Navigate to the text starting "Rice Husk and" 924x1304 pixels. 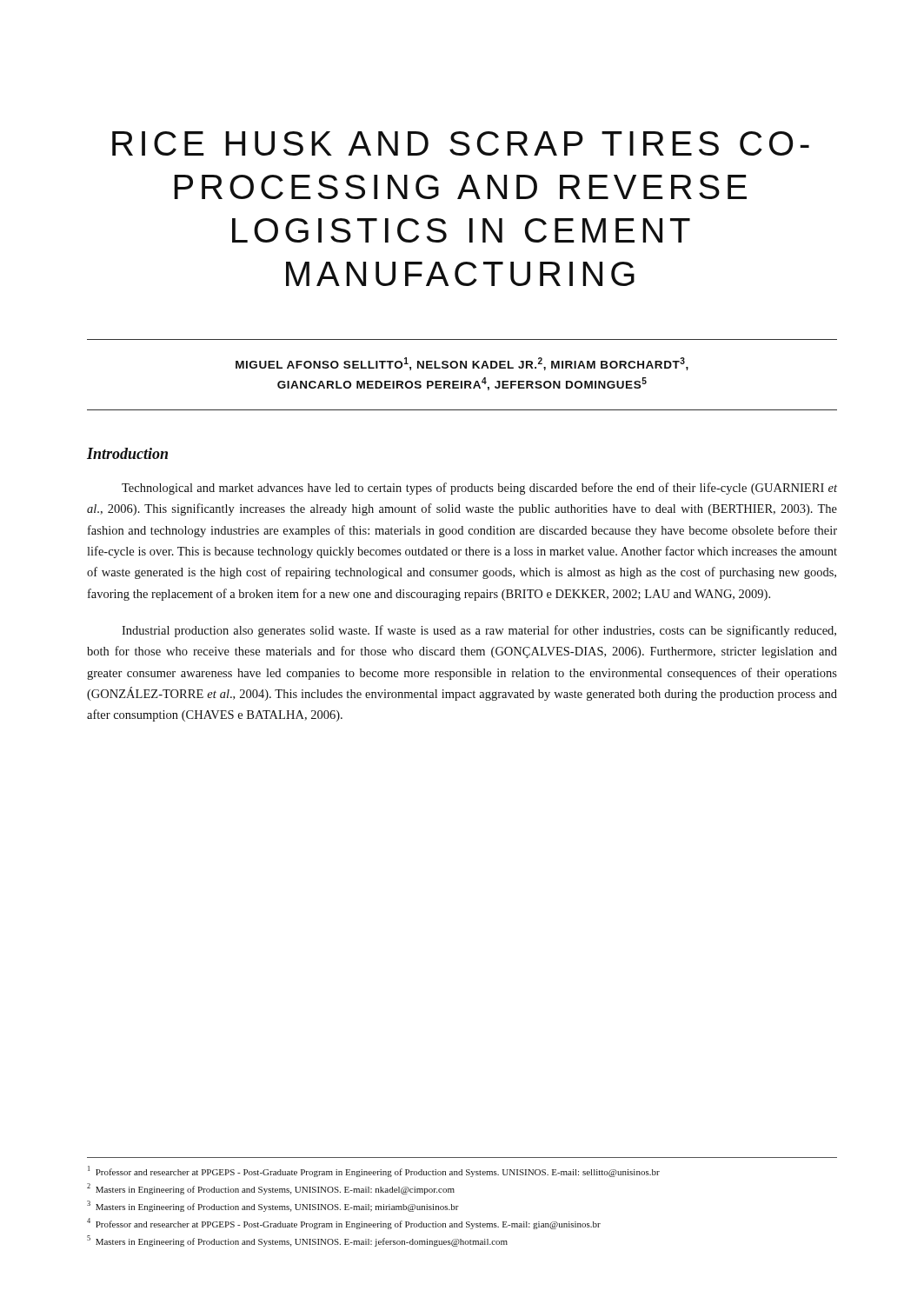(x=462, y=209)
